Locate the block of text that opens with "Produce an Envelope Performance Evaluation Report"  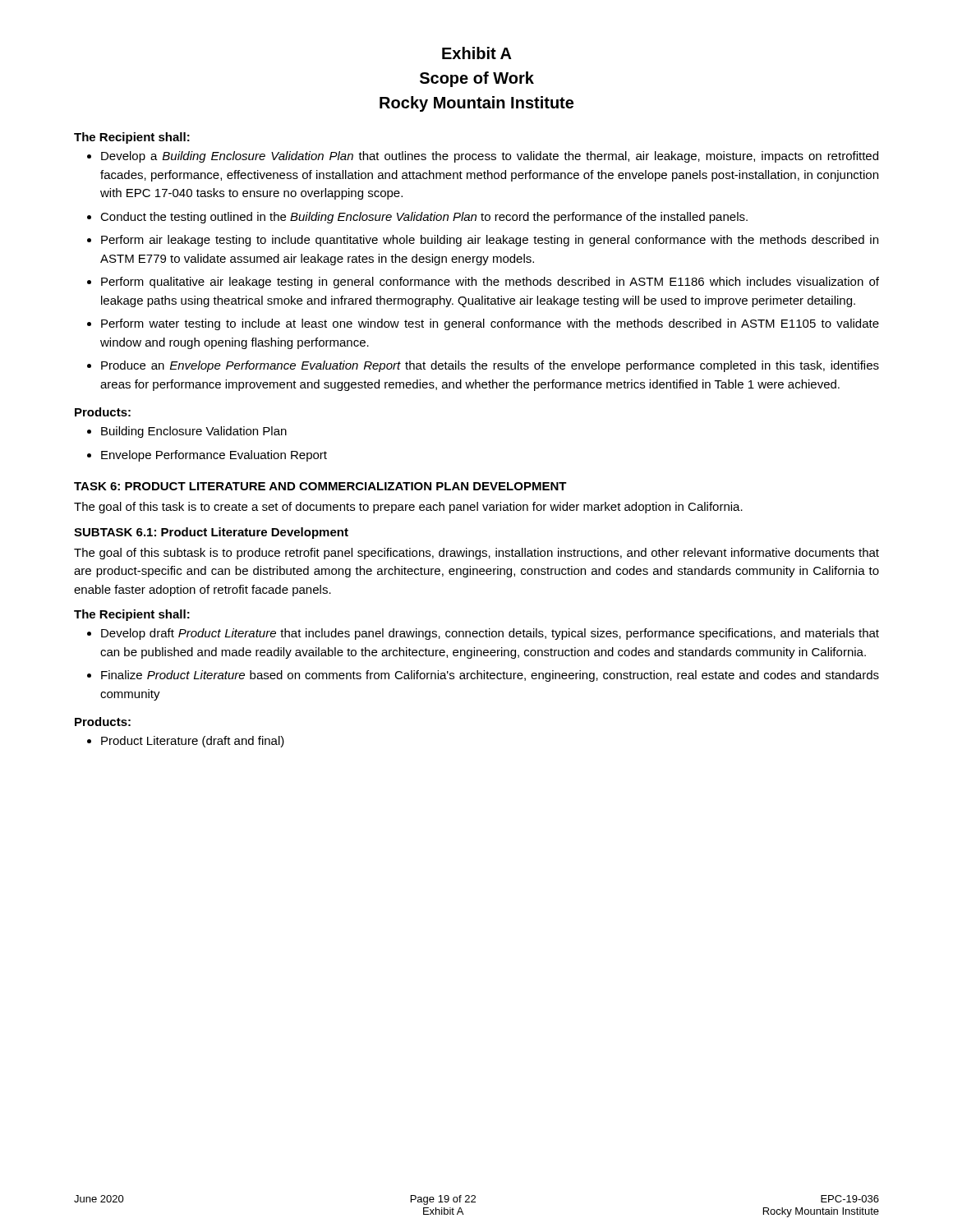(x=490, y=374)
